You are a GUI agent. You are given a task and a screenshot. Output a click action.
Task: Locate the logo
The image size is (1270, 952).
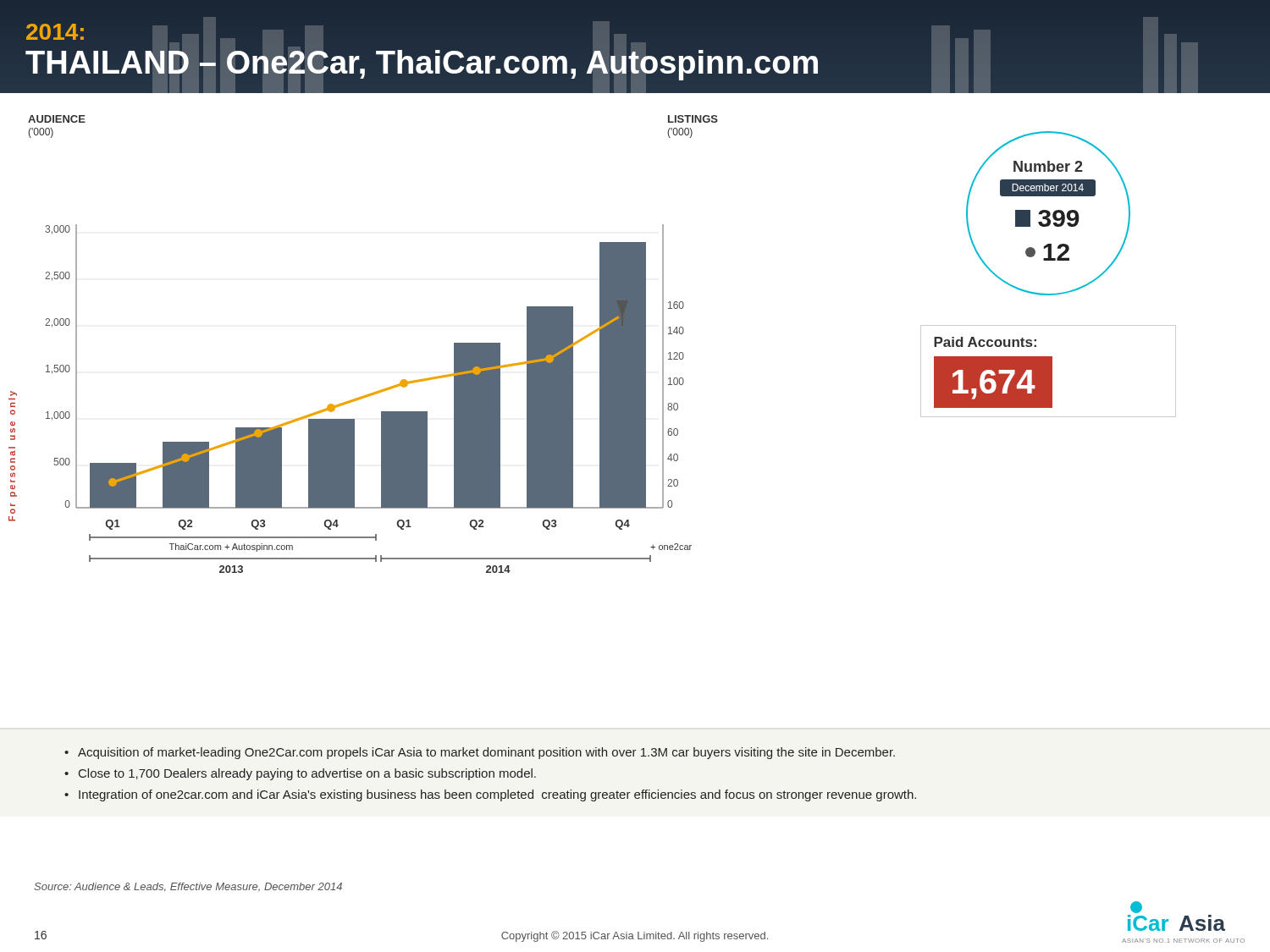pyautogui.click(x=1181, y=922)
